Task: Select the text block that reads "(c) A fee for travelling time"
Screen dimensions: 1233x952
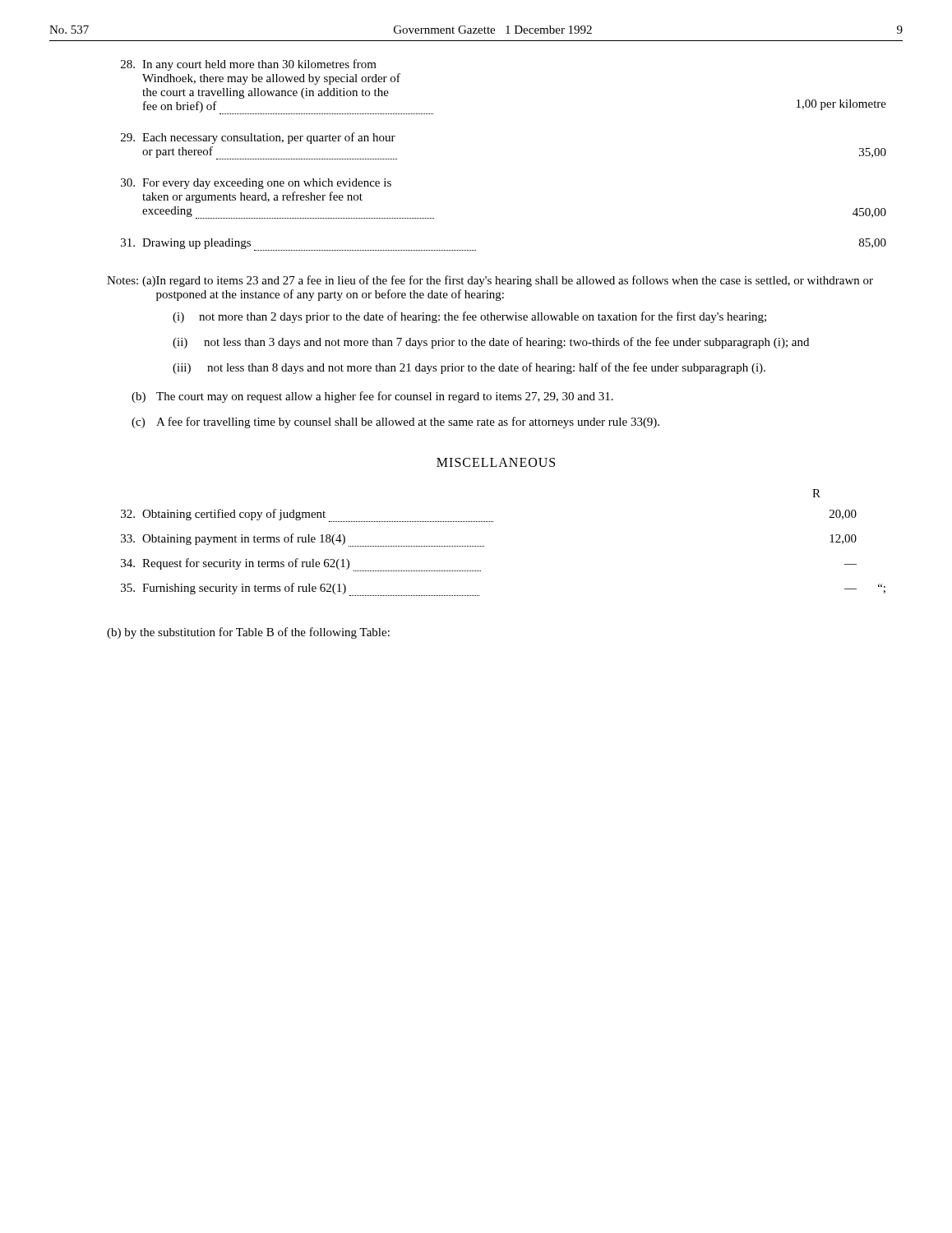Action: point(509,422)
